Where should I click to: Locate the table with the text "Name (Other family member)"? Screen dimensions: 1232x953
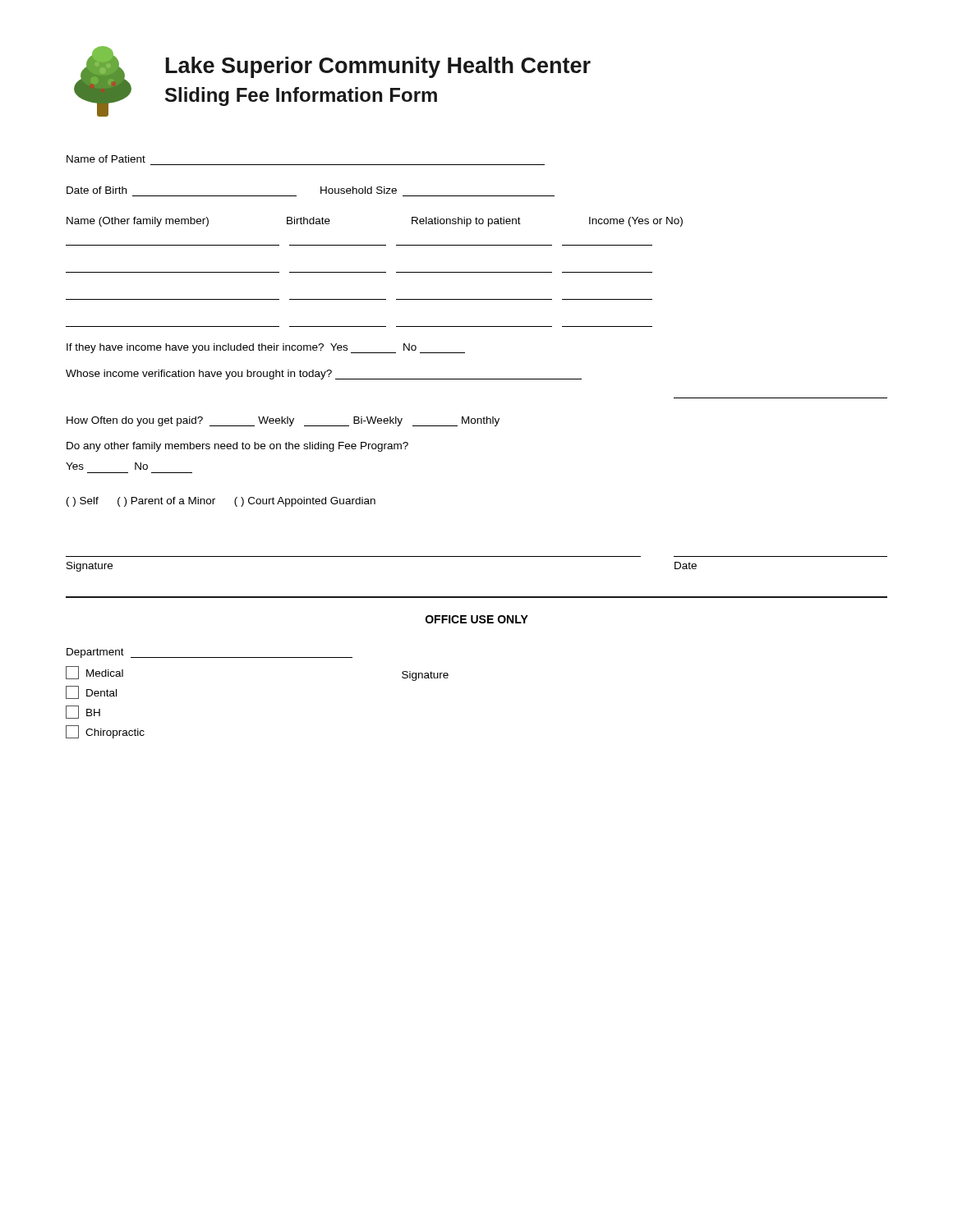coord(476,271)
